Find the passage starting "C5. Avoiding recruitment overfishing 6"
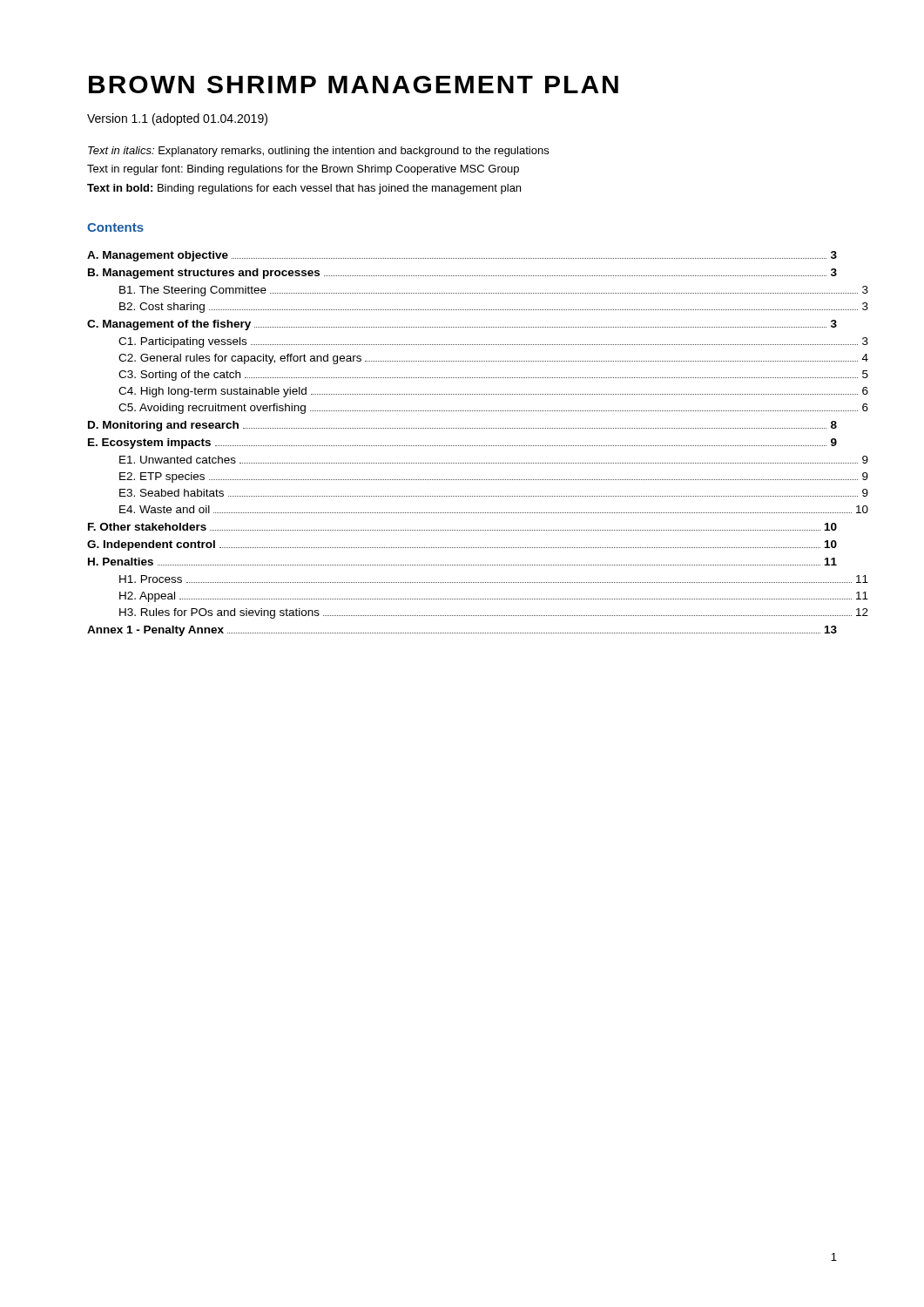The height and width of the screenshot is (1307, 924). 493,408
